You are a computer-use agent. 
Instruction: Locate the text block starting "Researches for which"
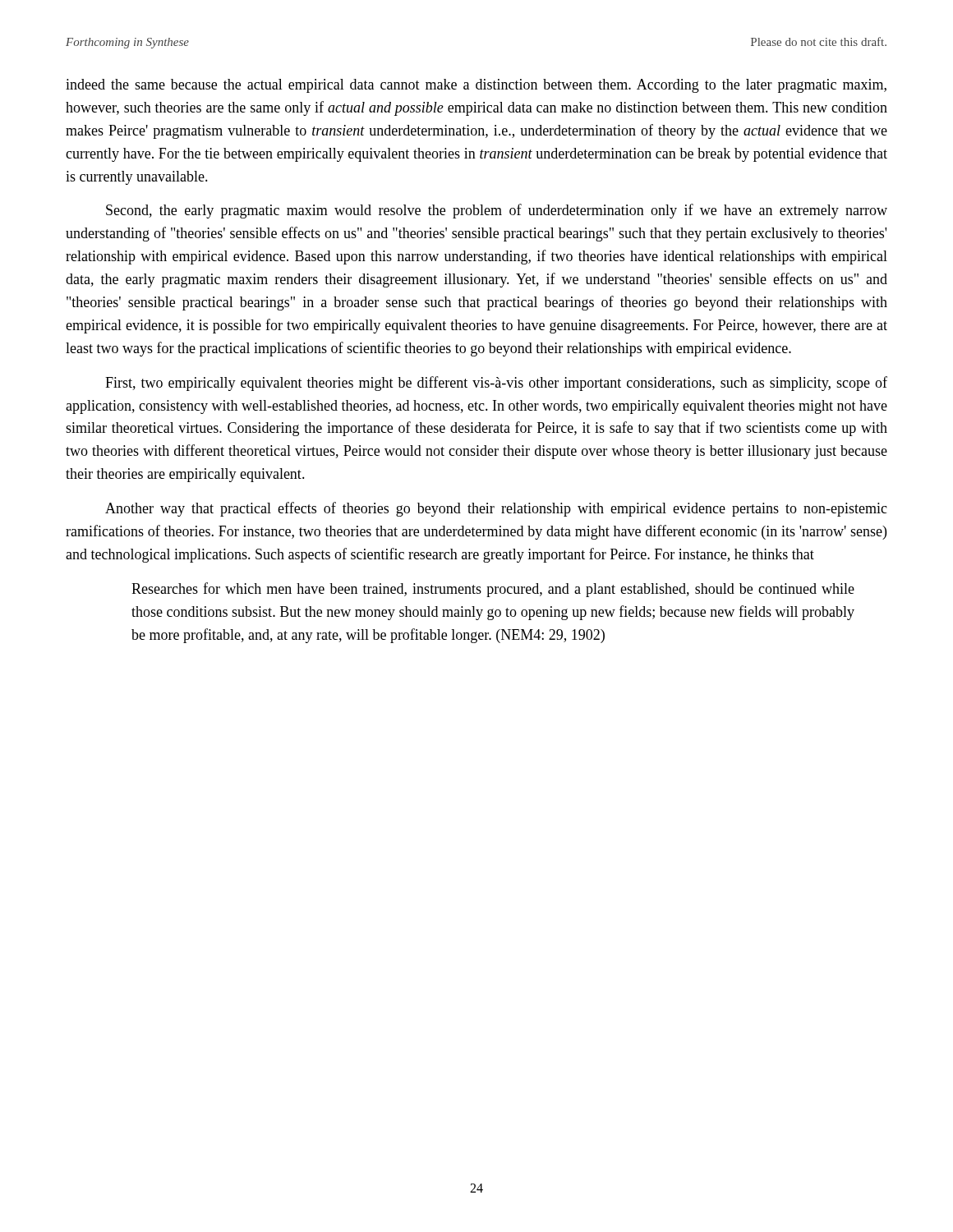click(493, 612)
